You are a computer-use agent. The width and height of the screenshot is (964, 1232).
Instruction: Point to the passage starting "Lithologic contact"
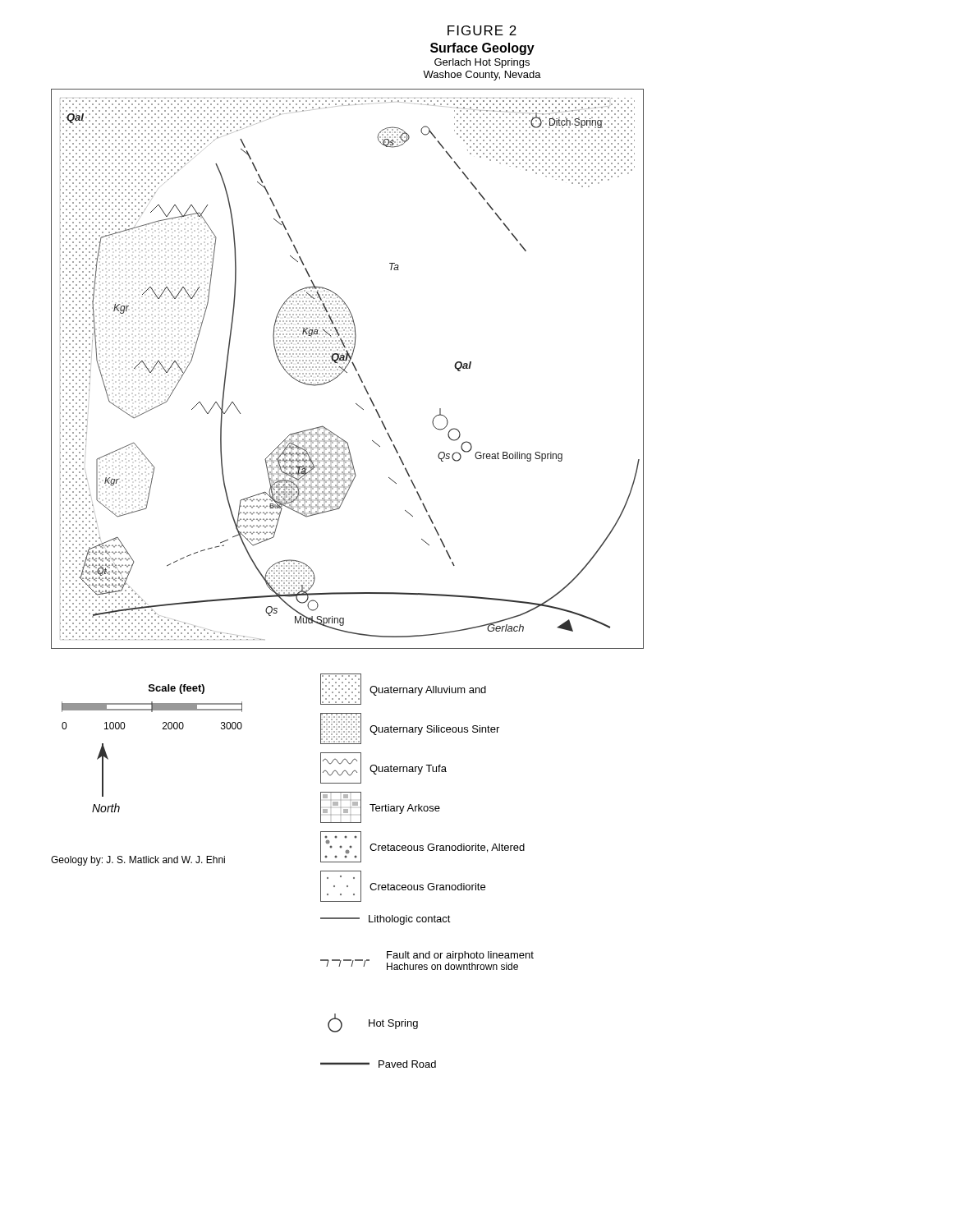point(385,918)
